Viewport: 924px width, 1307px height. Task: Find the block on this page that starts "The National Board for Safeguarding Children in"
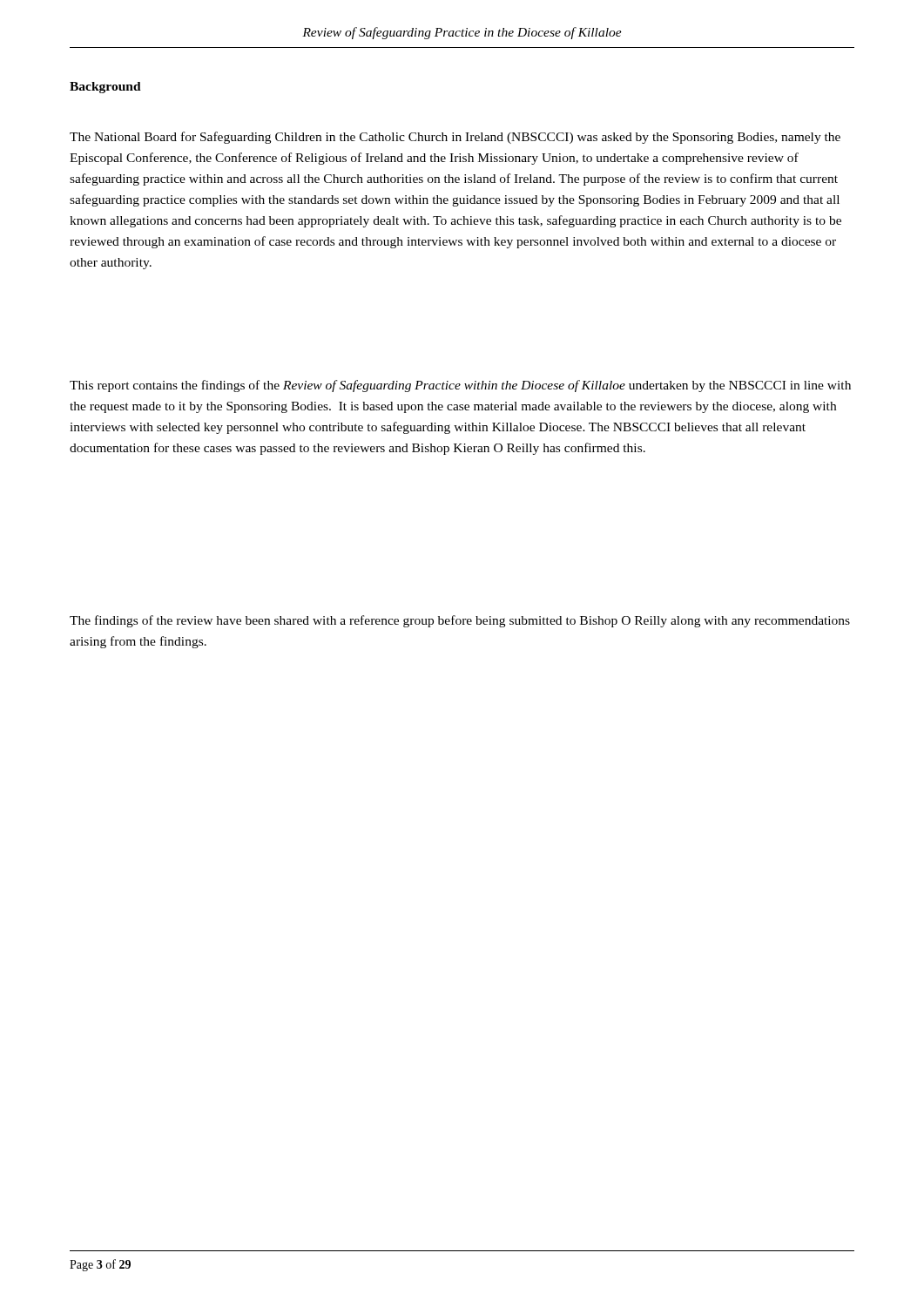(x=456, y=199)
